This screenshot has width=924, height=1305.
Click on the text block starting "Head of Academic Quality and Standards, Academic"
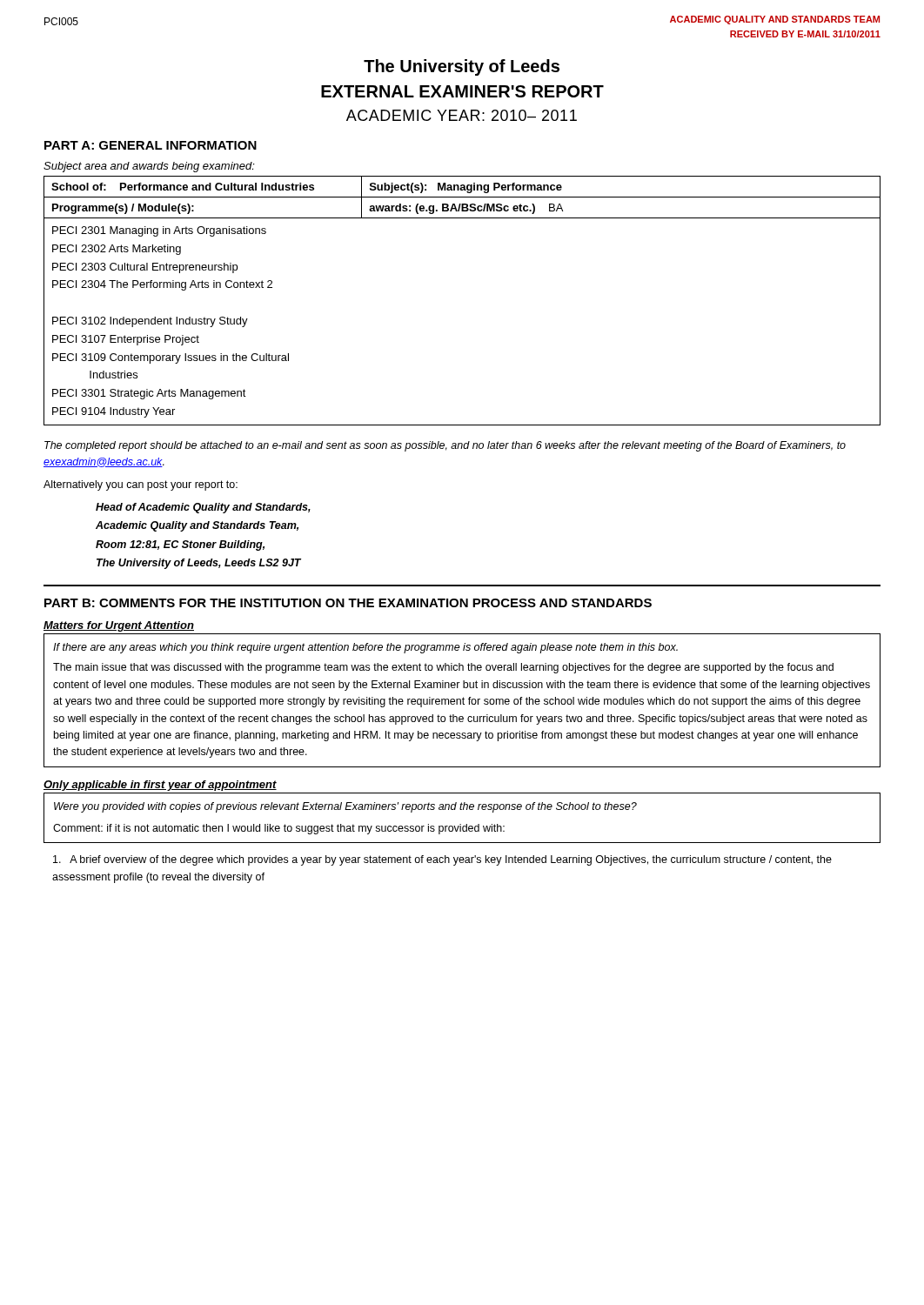click(203, 535)
